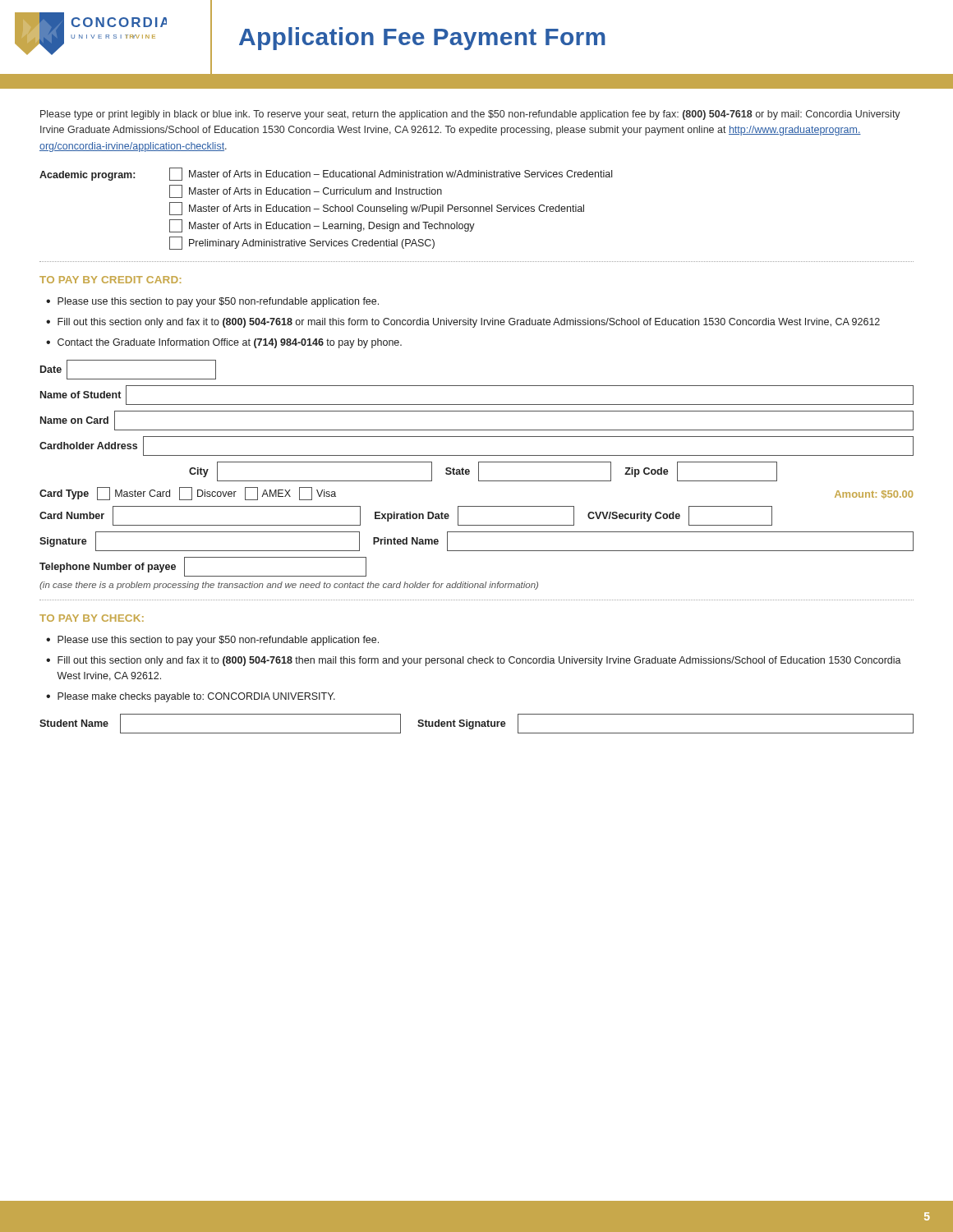Locate the text "TO PAY BY CREDIT CARD:"
953x1232 pixels.
pos(111,280)
